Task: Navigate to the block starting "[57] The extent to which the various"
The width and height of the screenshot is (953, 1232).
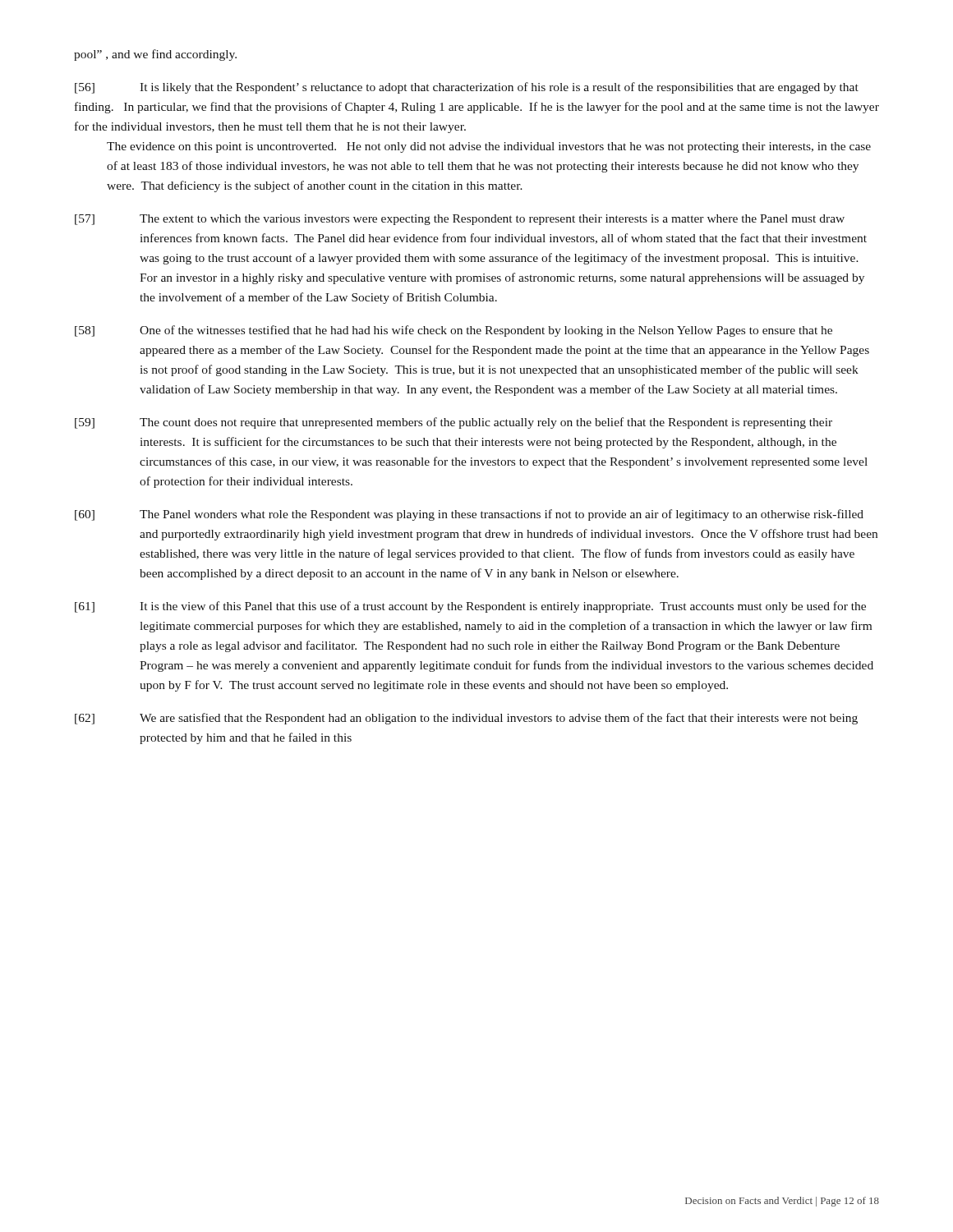Action: pos(476,258)
